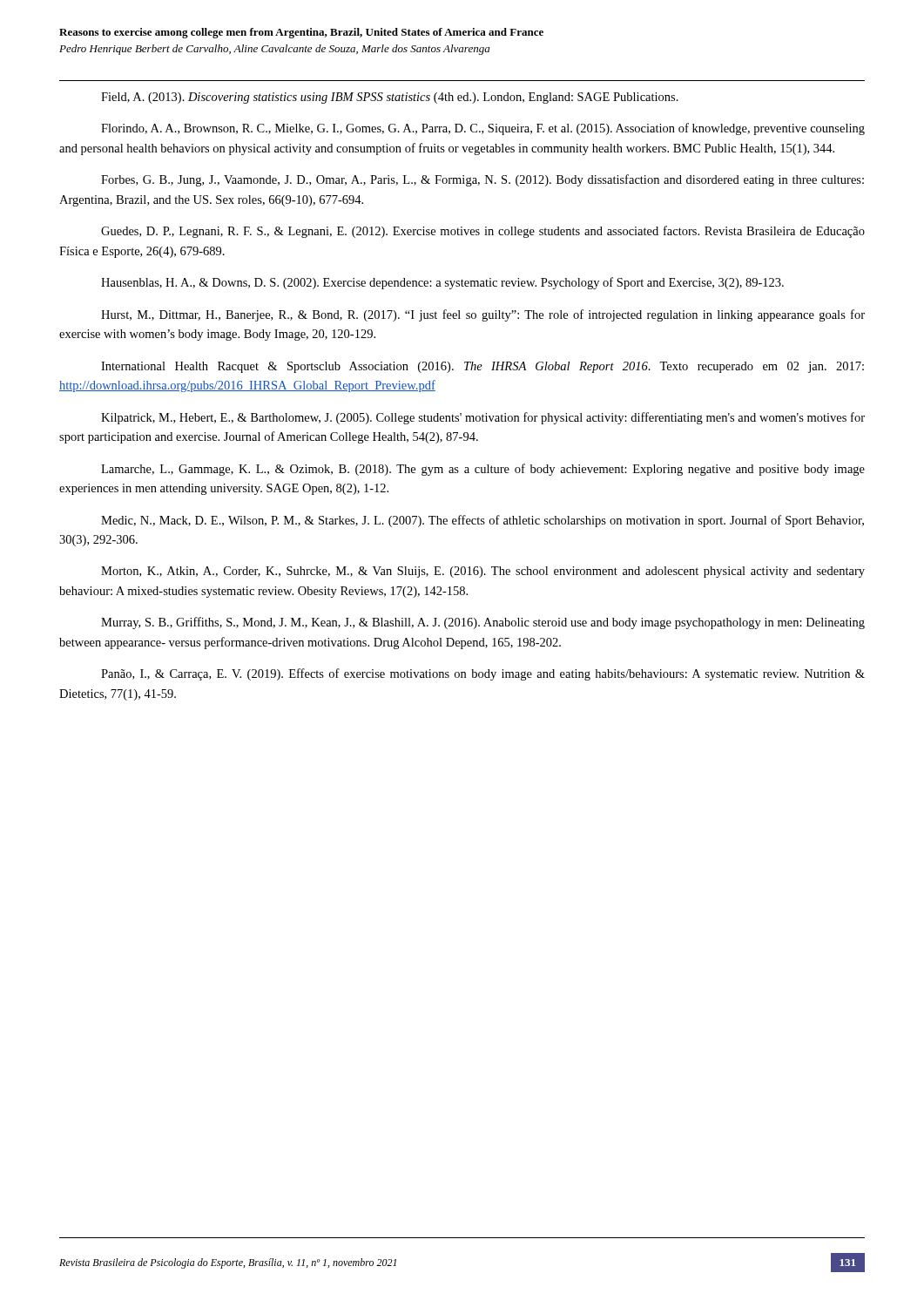
Task: Click on the text block containing "International Health Racquet &"
Action: [462, 376]
